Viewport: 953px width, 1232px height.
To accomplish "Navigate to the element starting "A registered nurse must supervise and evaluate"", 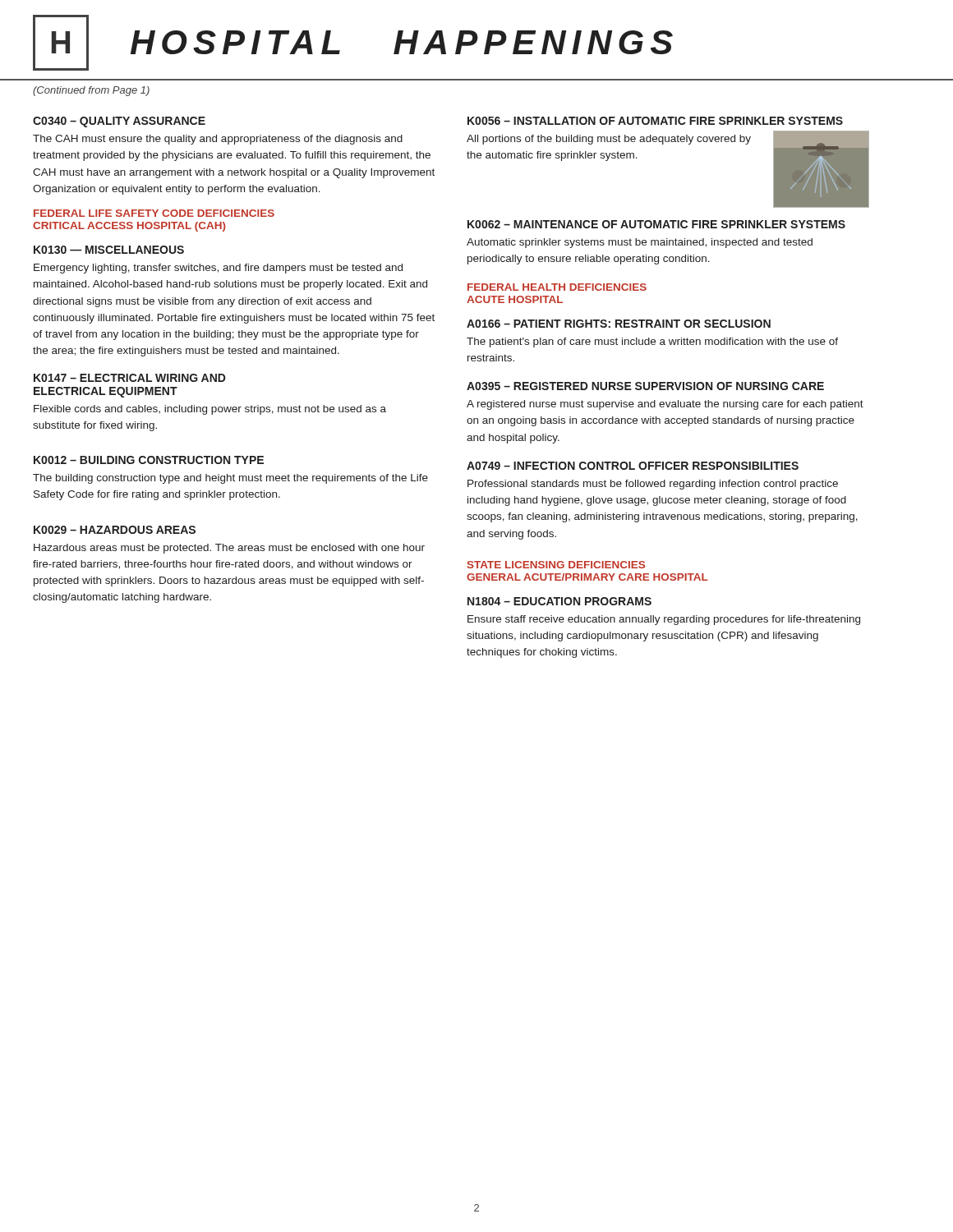I will pos(665,420).
